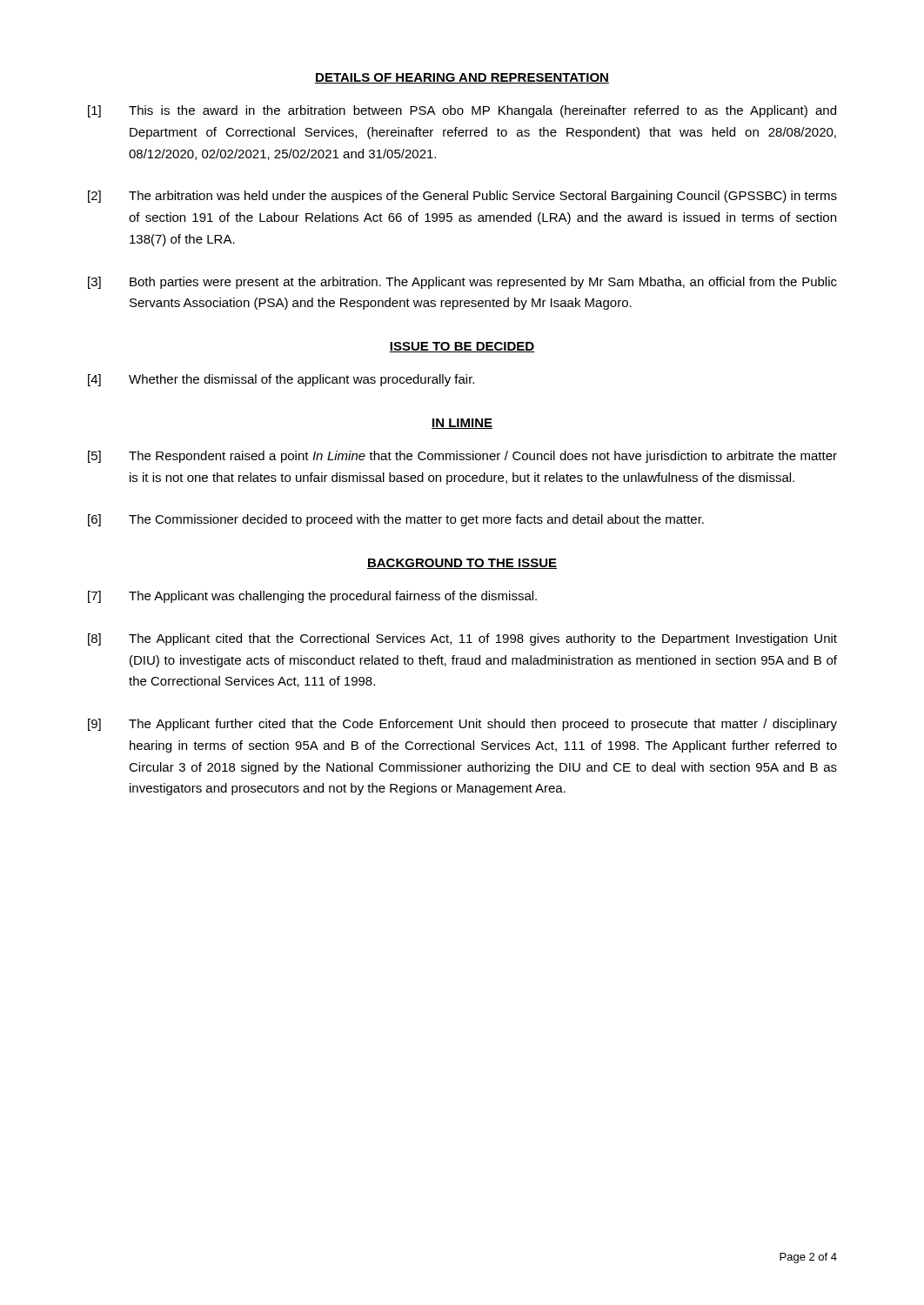Find the block on this page that starts "[5] The Respondent"
This screenshot has width=924, height=1305.
tap(462, 467)
